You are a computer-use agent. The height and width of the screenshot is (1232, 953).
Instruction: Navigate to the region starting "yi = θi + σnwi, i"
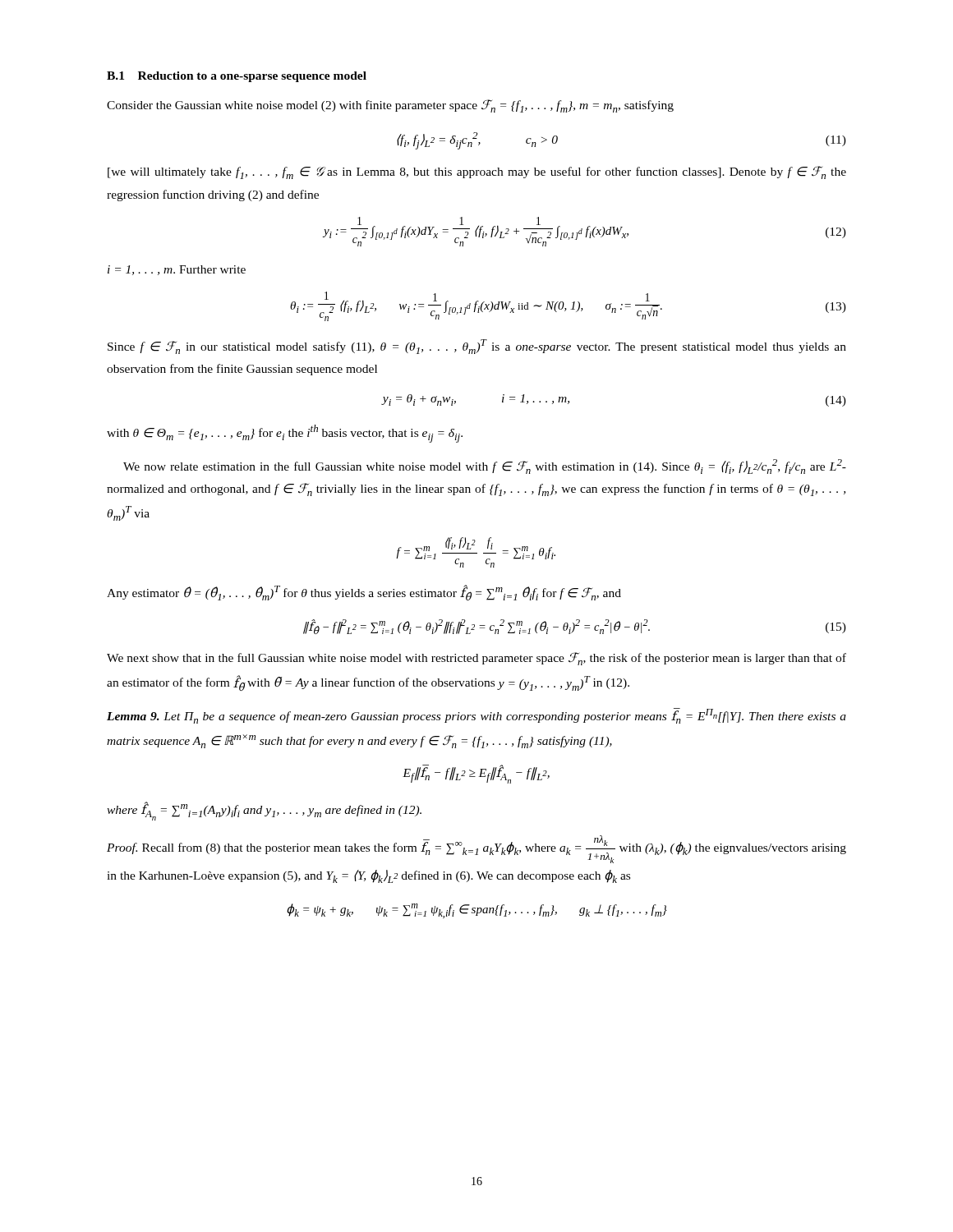coord(423,400)
